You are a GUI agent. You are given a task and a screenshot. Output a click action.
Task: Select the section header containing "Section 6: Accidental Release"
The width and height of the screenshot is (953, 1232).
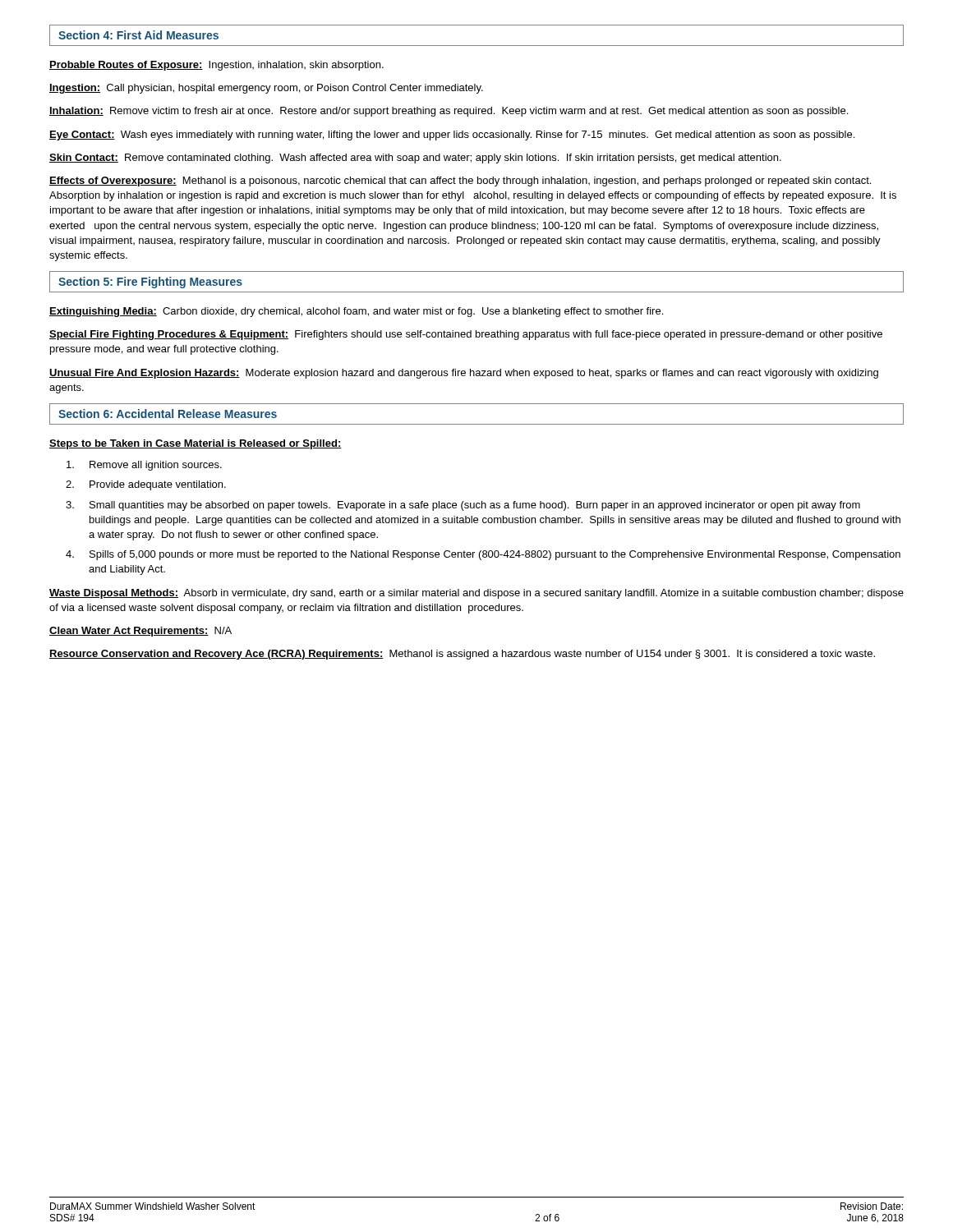tap(168, 414)
